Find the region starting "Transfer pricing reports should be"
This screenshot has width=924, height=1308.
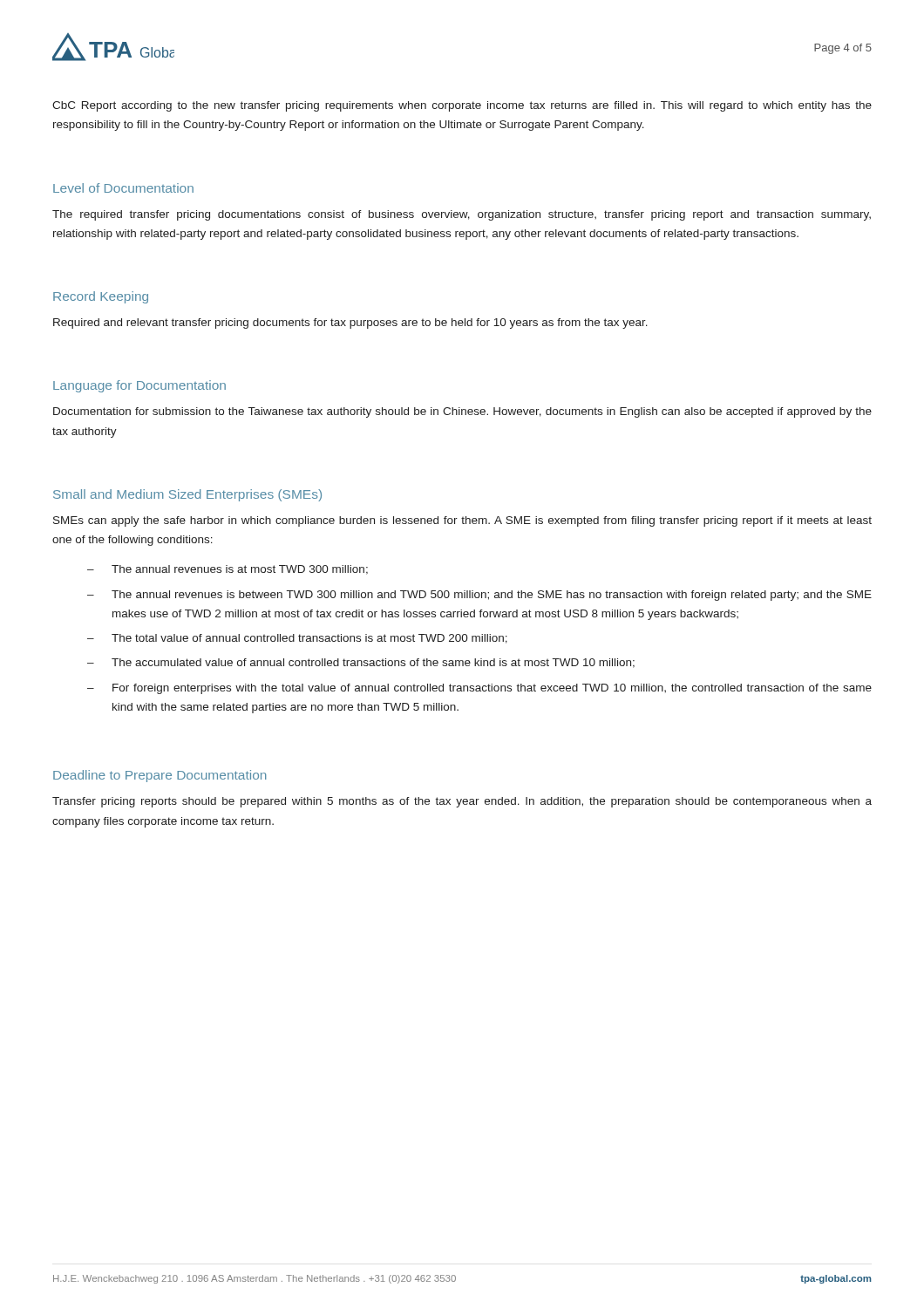(x=462, y=811)
